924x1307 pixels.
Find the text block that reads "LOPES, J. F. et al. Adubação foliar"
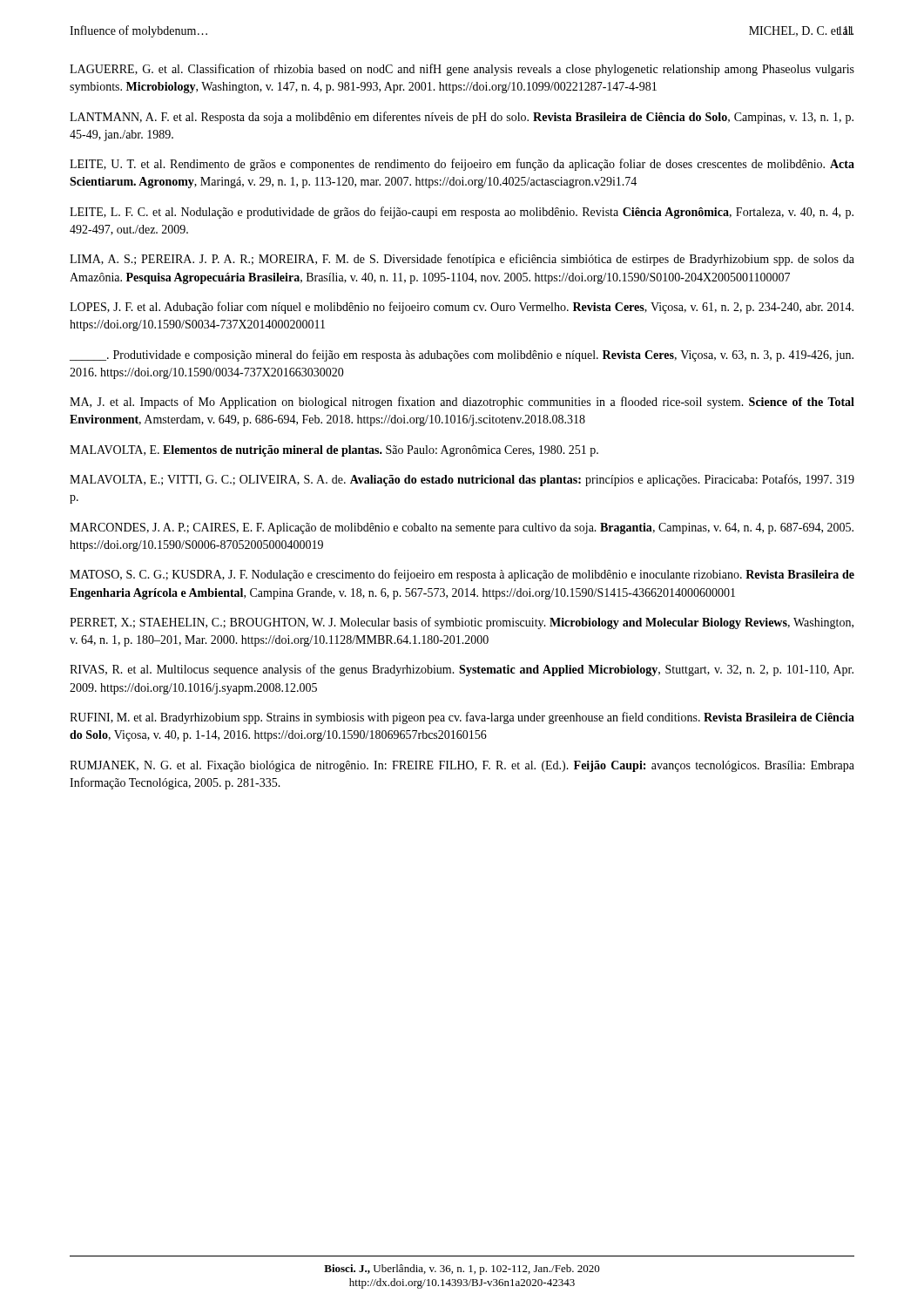click(x=462, y=316)
